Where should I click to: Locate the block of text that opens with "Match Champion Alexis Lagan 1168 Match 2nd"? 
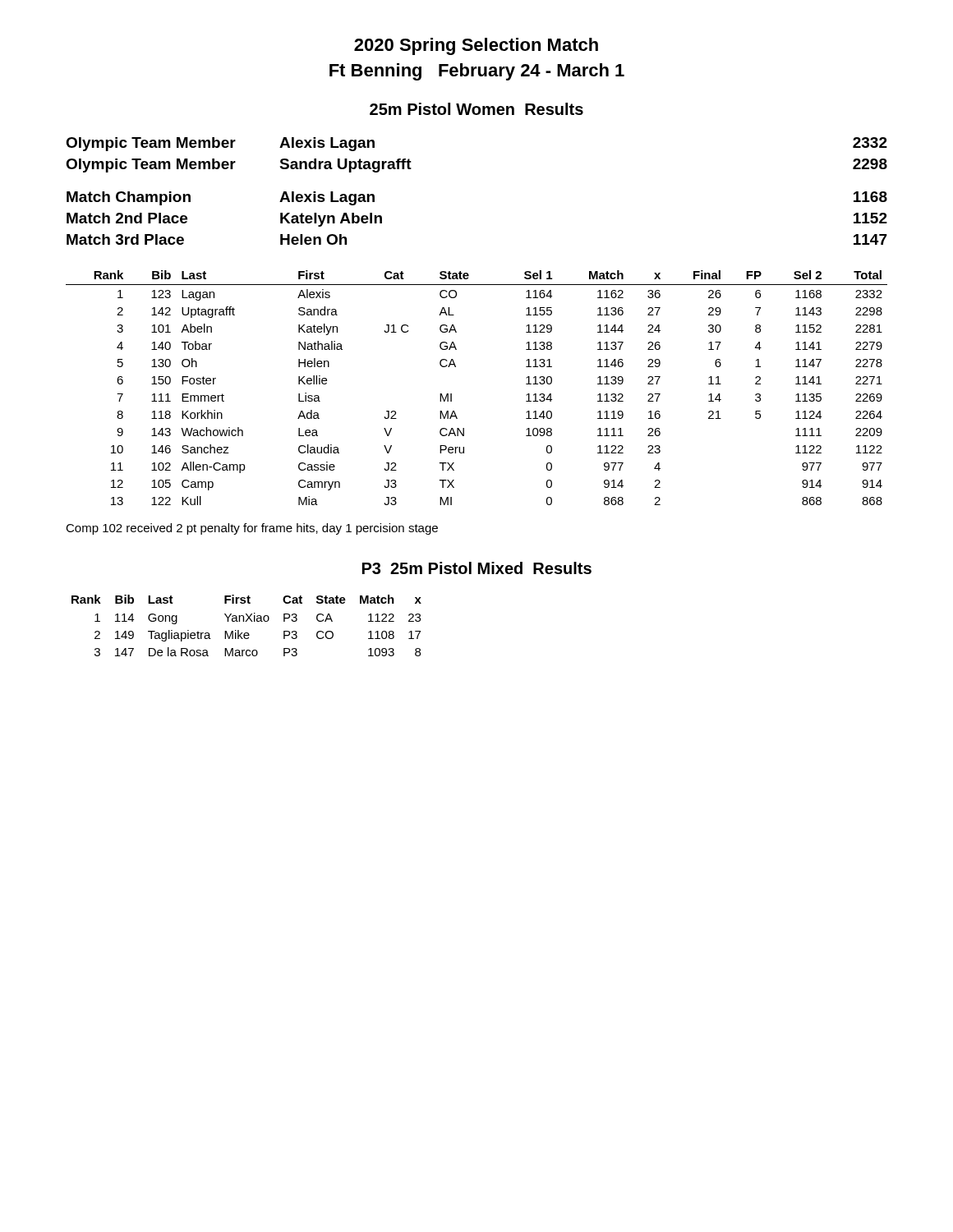click(x=133, y=197)
